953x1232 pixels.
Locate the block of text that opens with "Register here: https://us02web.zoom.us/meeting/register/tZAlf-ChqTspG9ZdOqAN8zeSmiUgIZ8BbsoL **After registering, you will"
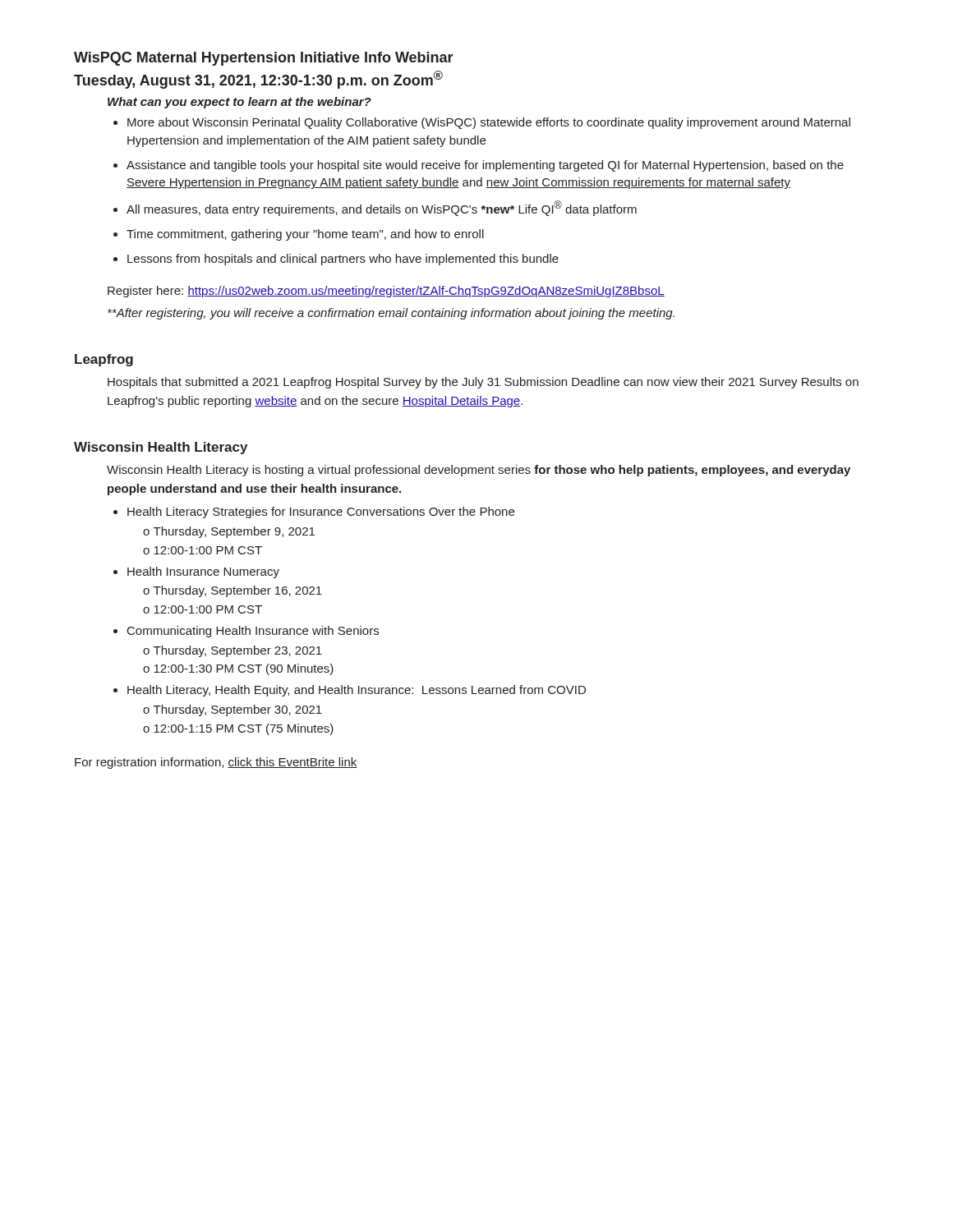493,303
